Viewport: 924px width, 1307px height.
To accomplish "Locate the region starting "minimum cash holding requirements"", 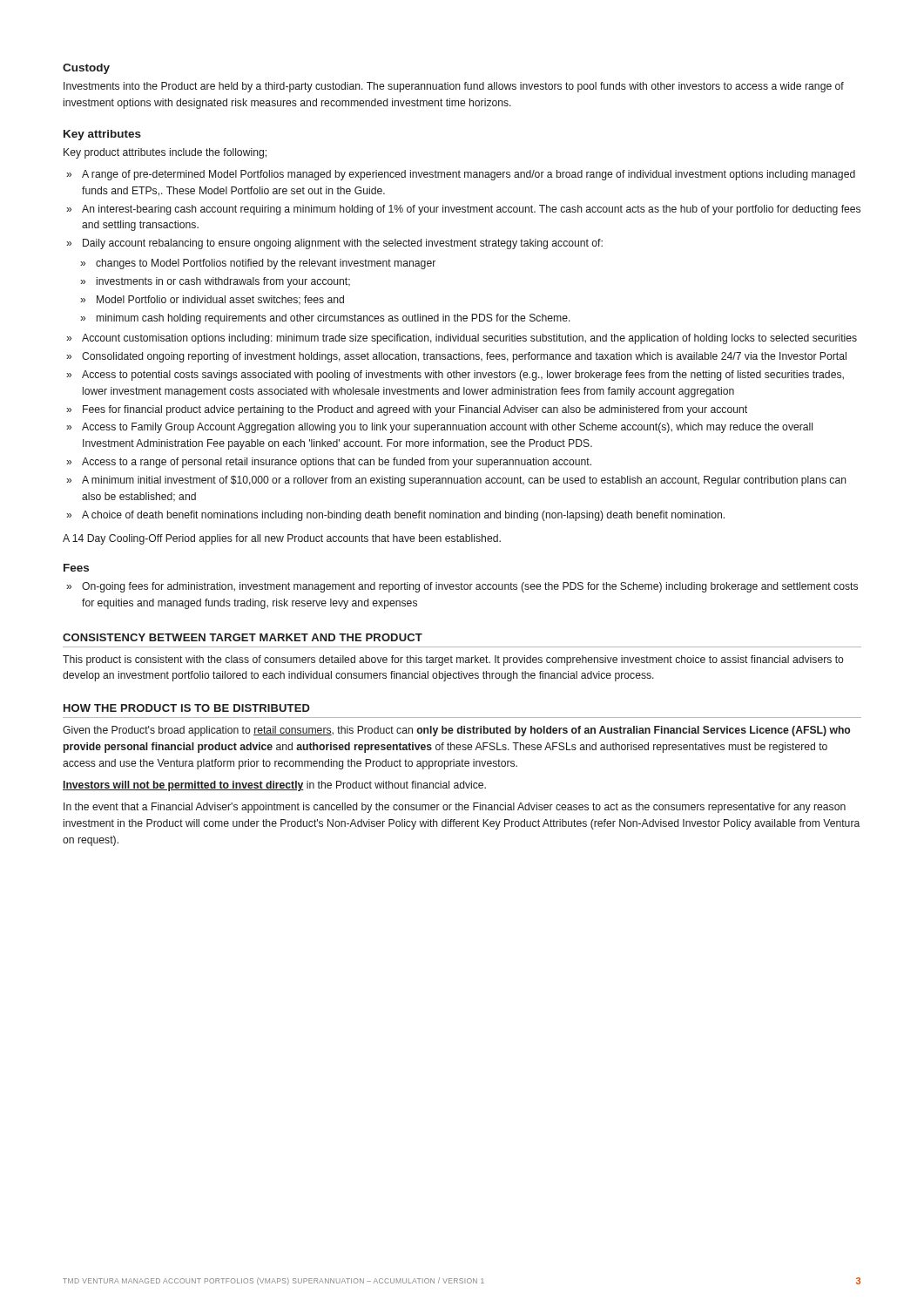I will point(333,318).
